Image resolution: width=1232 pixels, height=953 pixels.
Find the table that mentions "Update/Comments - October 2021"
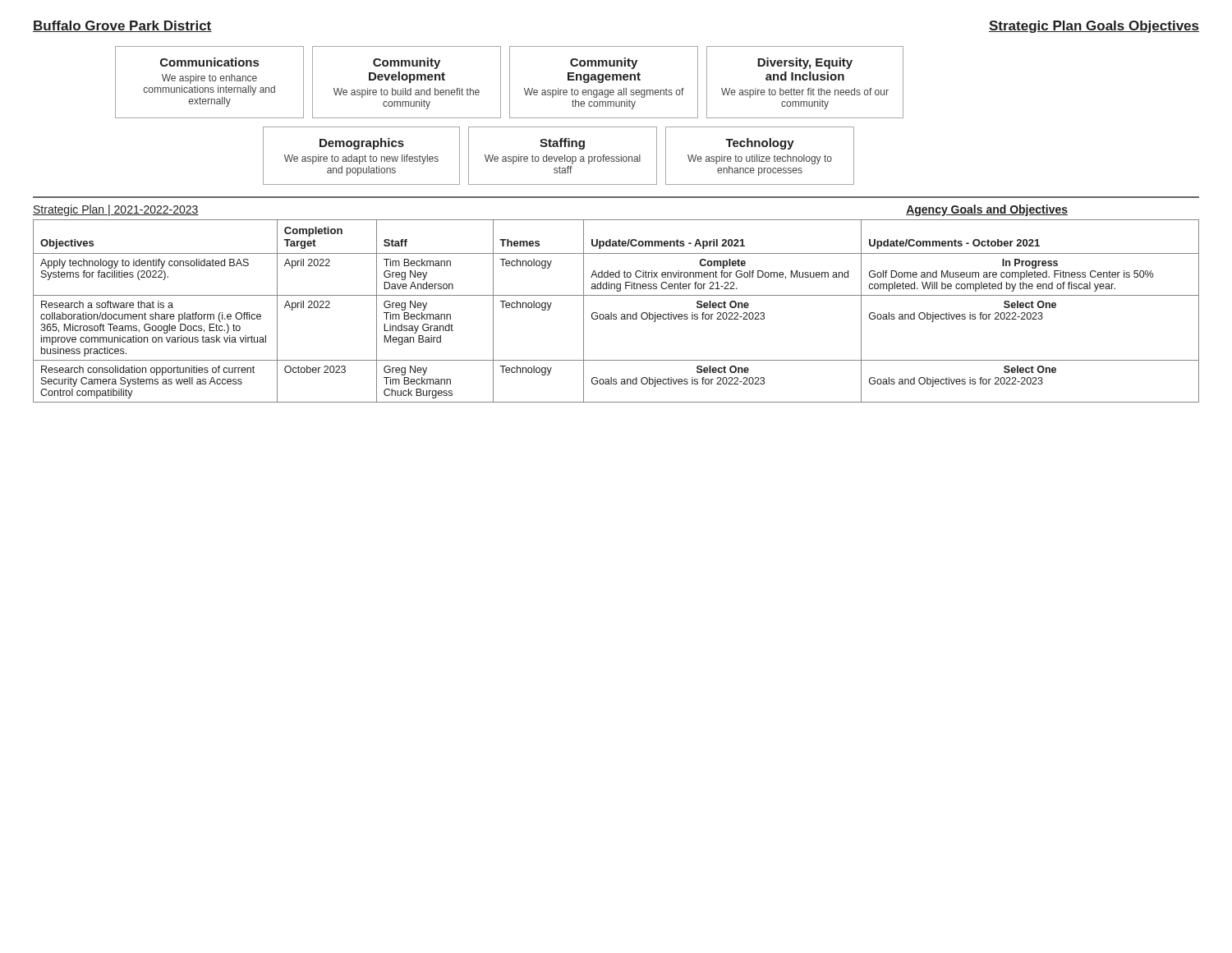(x=616, y=311)
